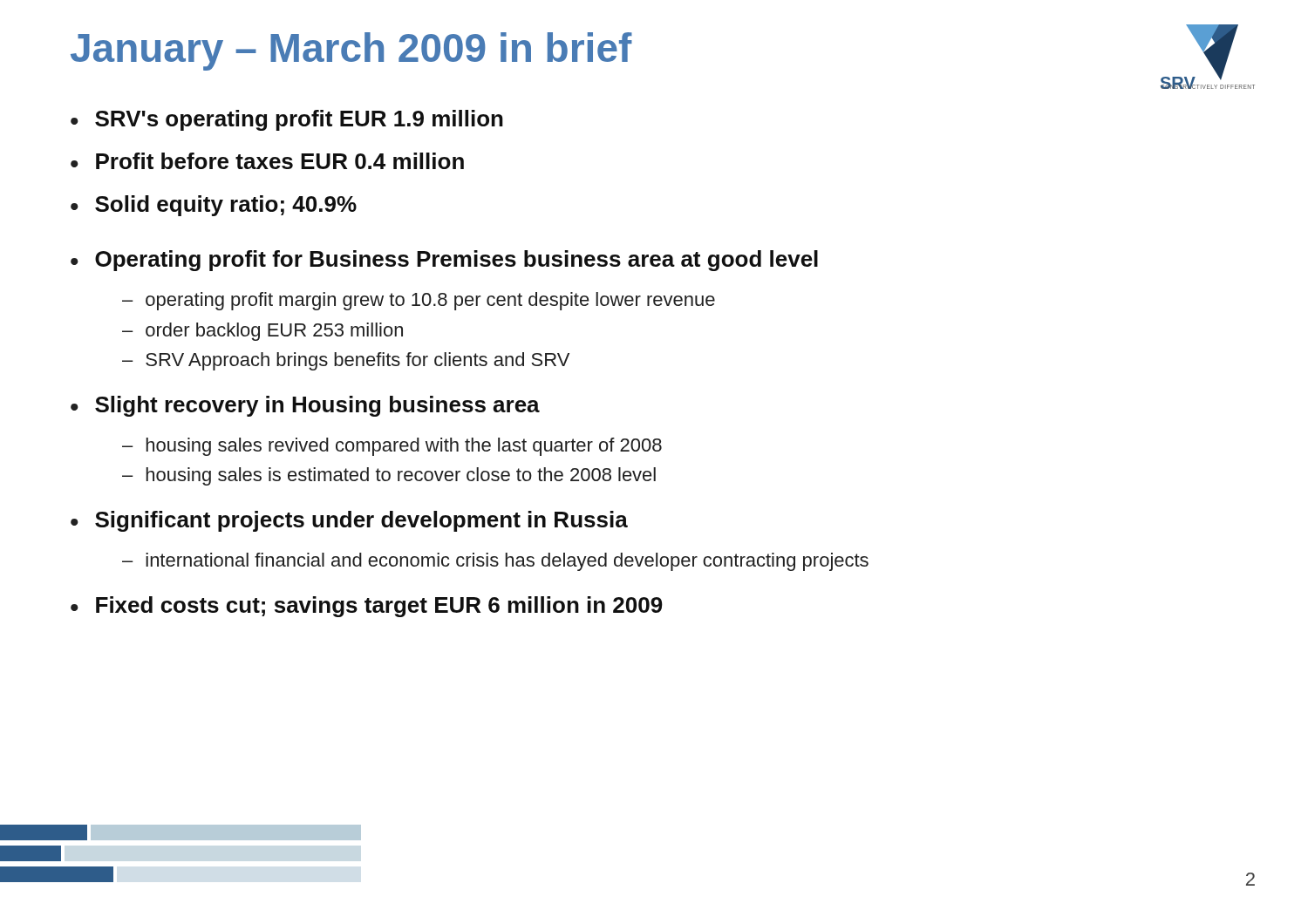Click the title

[x=351, y=48]
